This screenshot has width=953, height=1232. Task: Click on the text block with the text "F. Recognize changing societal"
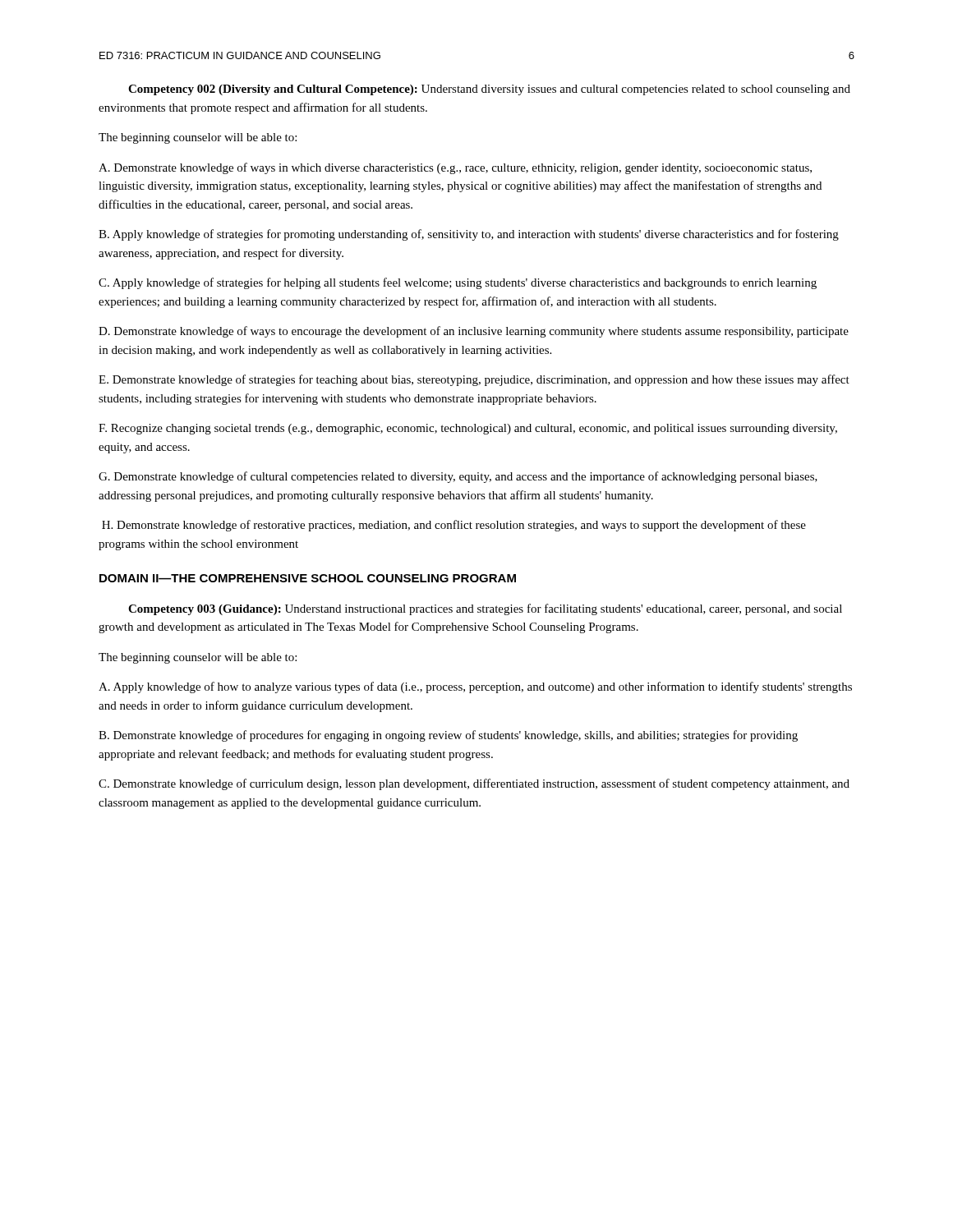[x=476, y=437]
